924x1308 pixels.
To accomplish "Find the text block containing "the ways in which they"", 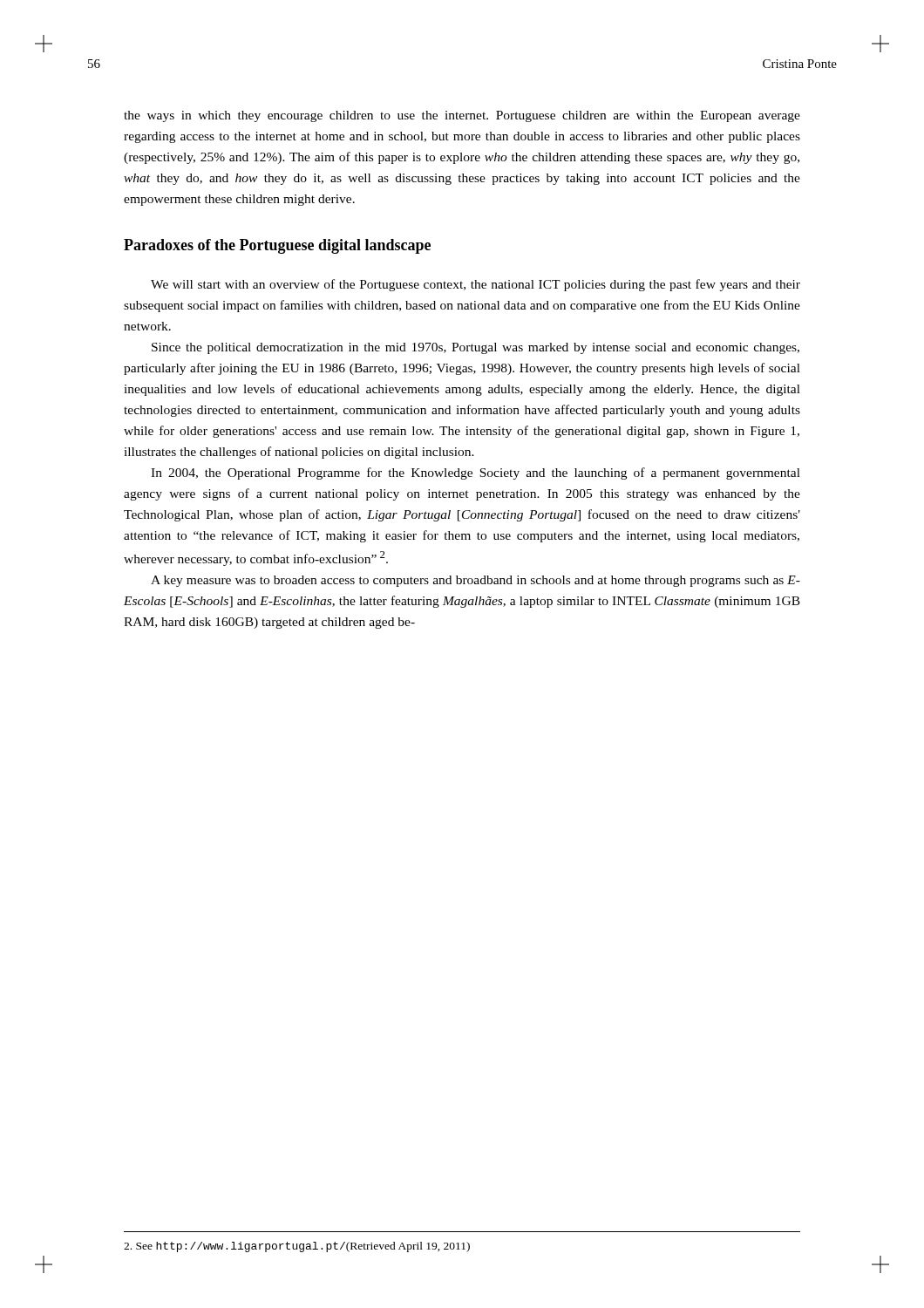I will [462, 157].
